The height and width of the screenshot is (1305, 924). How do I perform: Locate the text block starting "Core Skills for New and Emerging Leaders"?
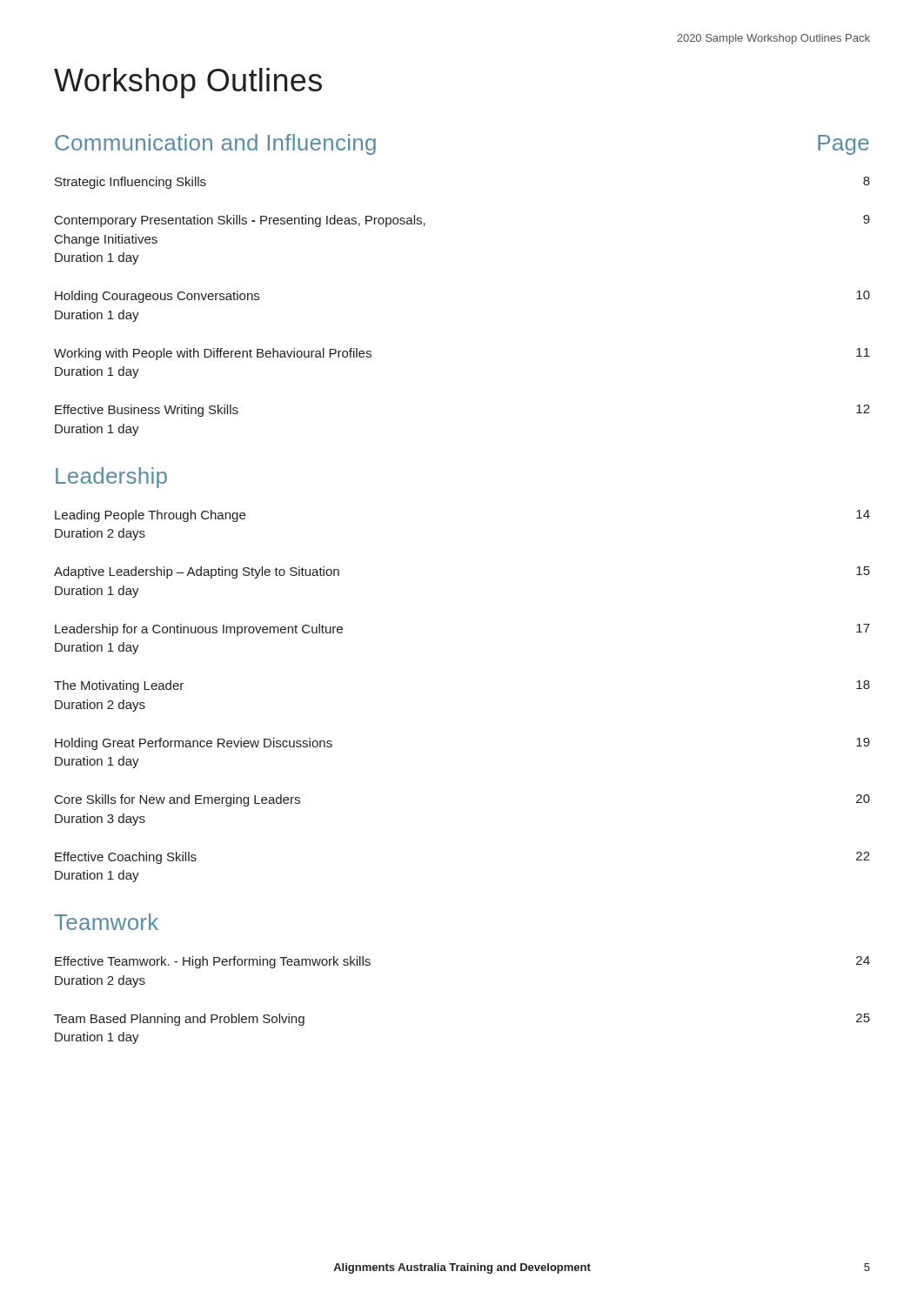coord(178,800)
